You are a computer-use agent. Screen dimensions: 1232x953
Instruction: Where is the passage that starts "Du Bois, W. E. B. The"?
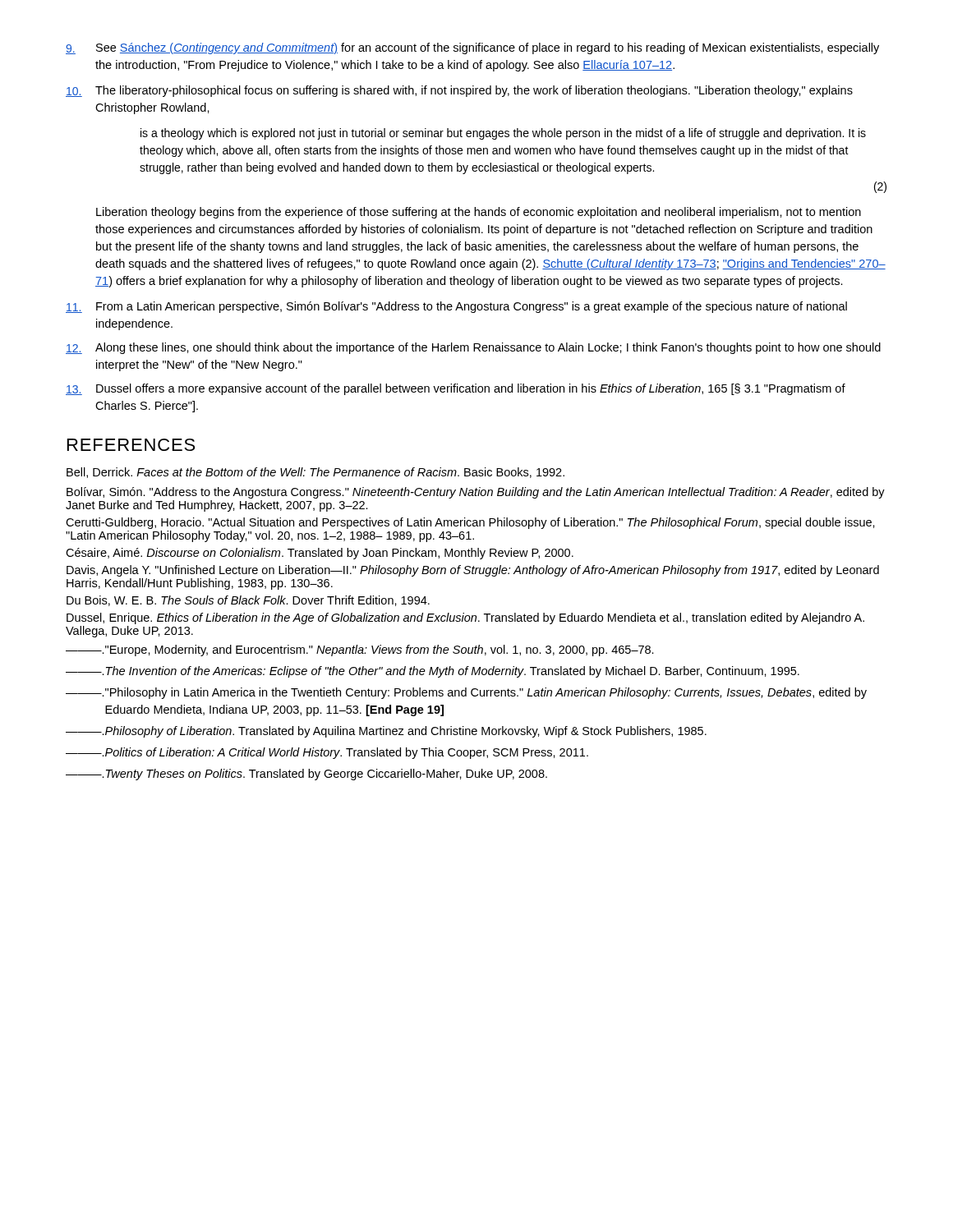(x=248, y=601)
